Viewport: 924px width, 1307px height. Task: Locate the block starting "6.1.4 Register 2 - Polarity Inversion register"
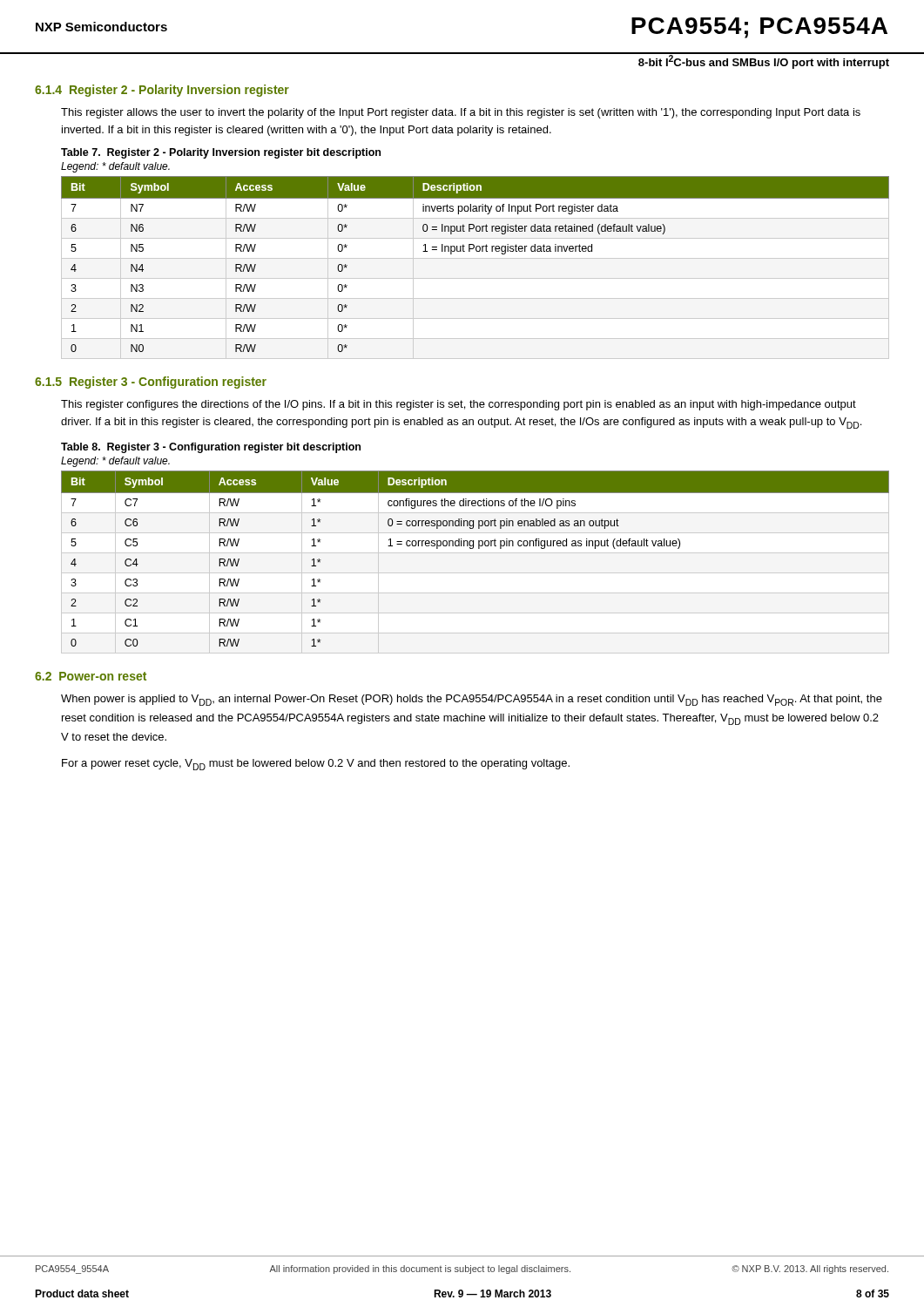click(162, 90)
